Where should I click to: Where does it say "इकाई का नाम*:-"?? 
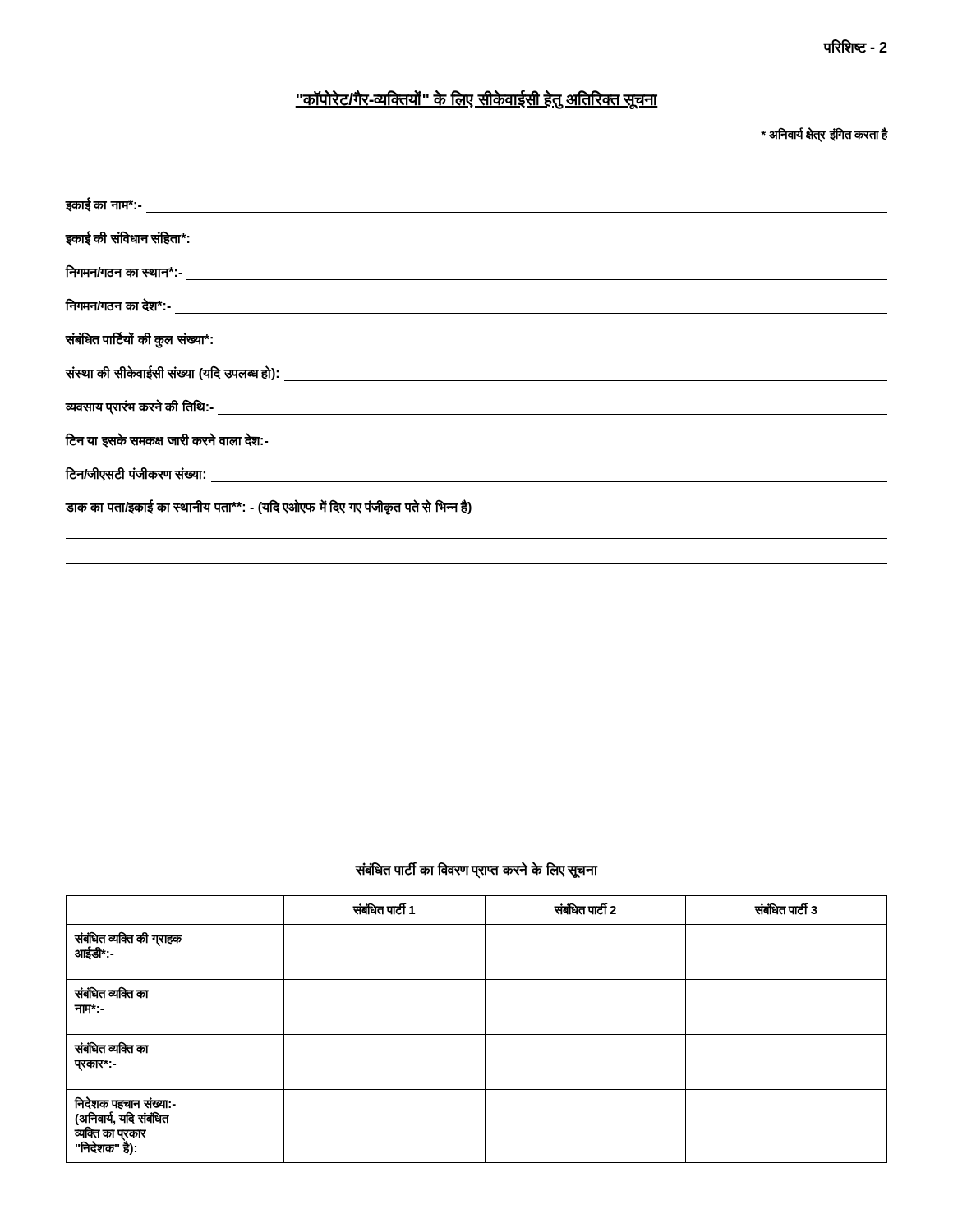[x=476, y=205]
